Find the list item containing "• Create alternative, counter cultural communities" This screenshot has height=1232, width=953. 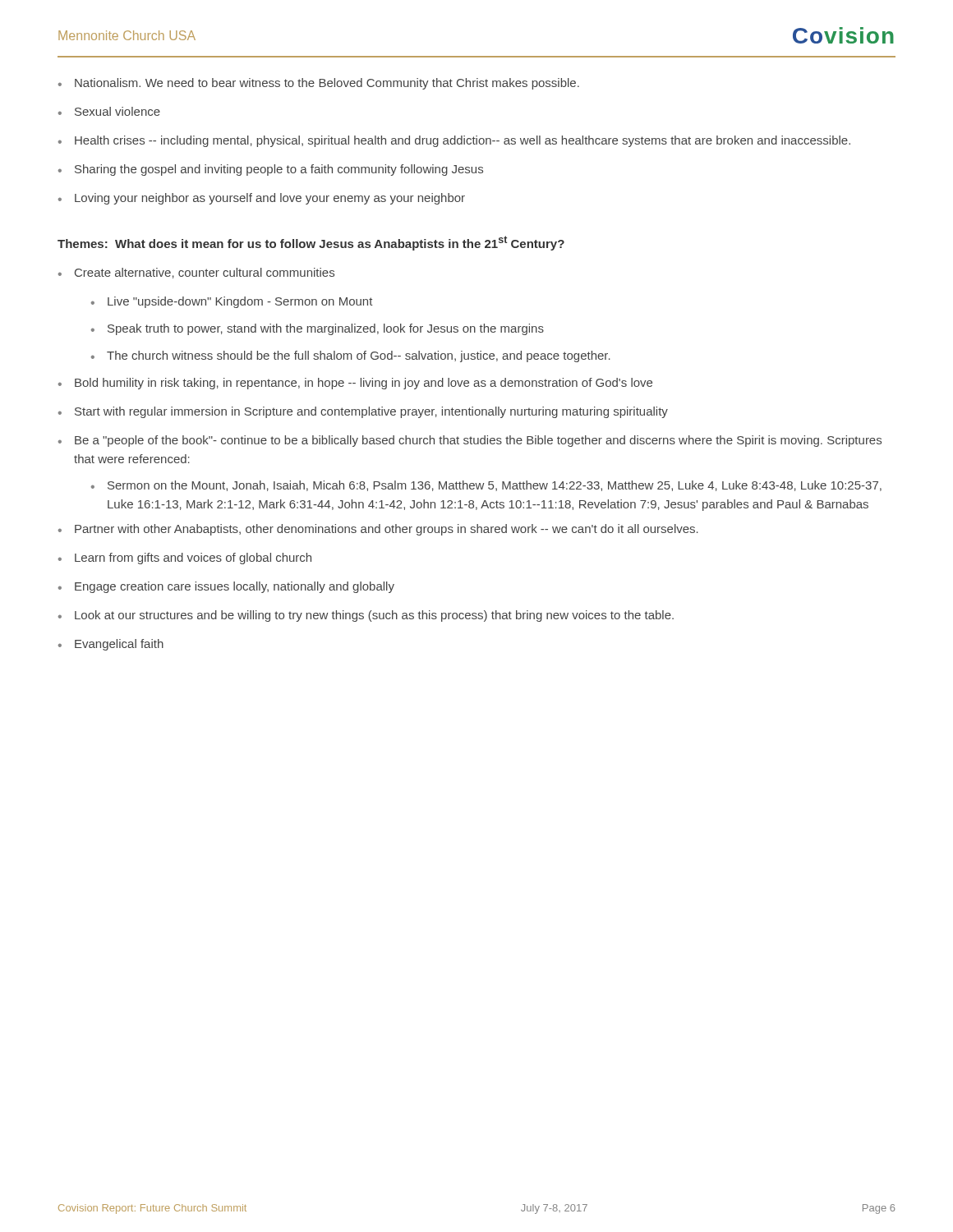(x=196, y=273)
